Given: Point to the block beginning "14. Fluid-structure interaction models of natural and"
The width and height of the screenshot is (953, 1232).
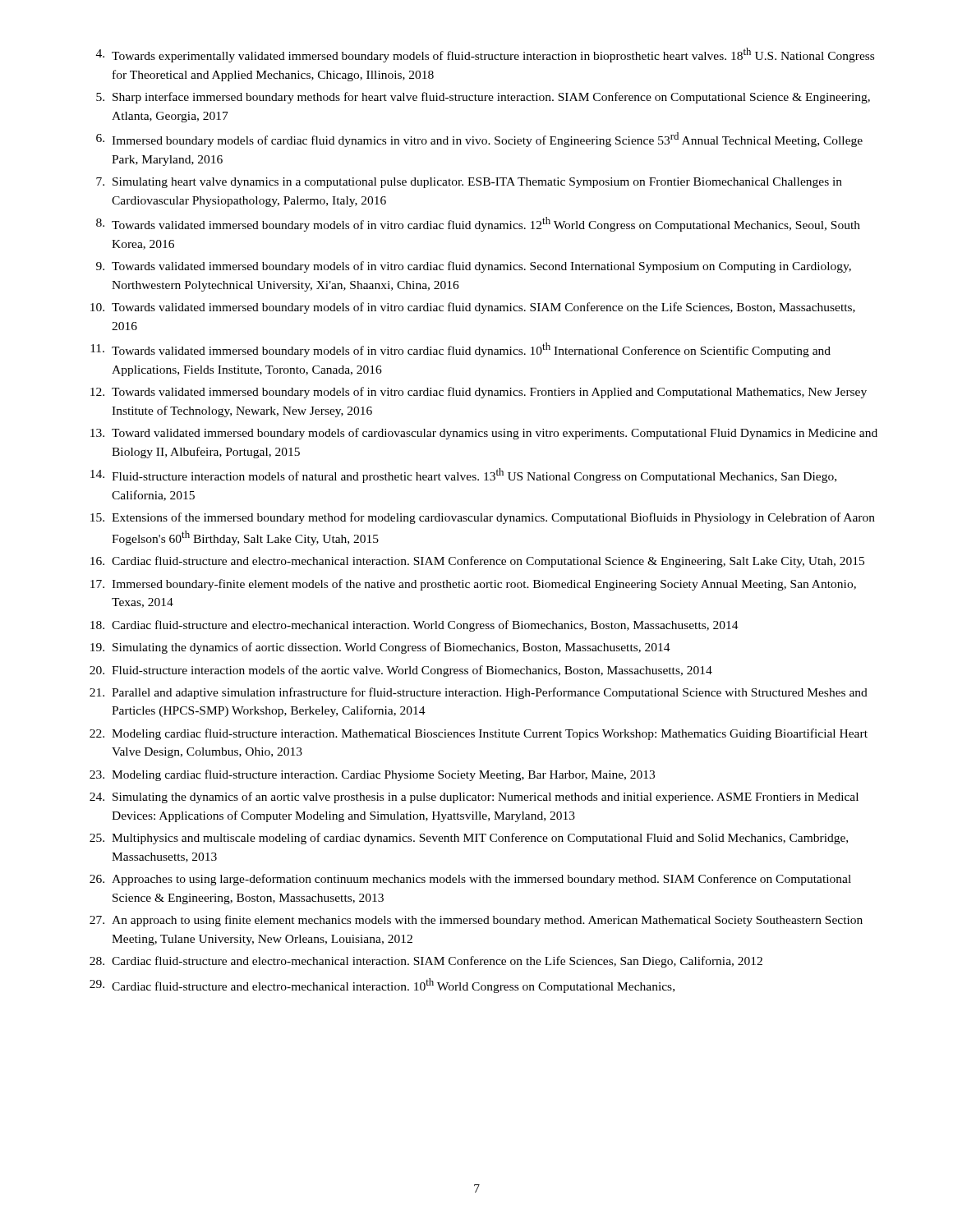Looking at the screenshot, I should tap(476, 485).
